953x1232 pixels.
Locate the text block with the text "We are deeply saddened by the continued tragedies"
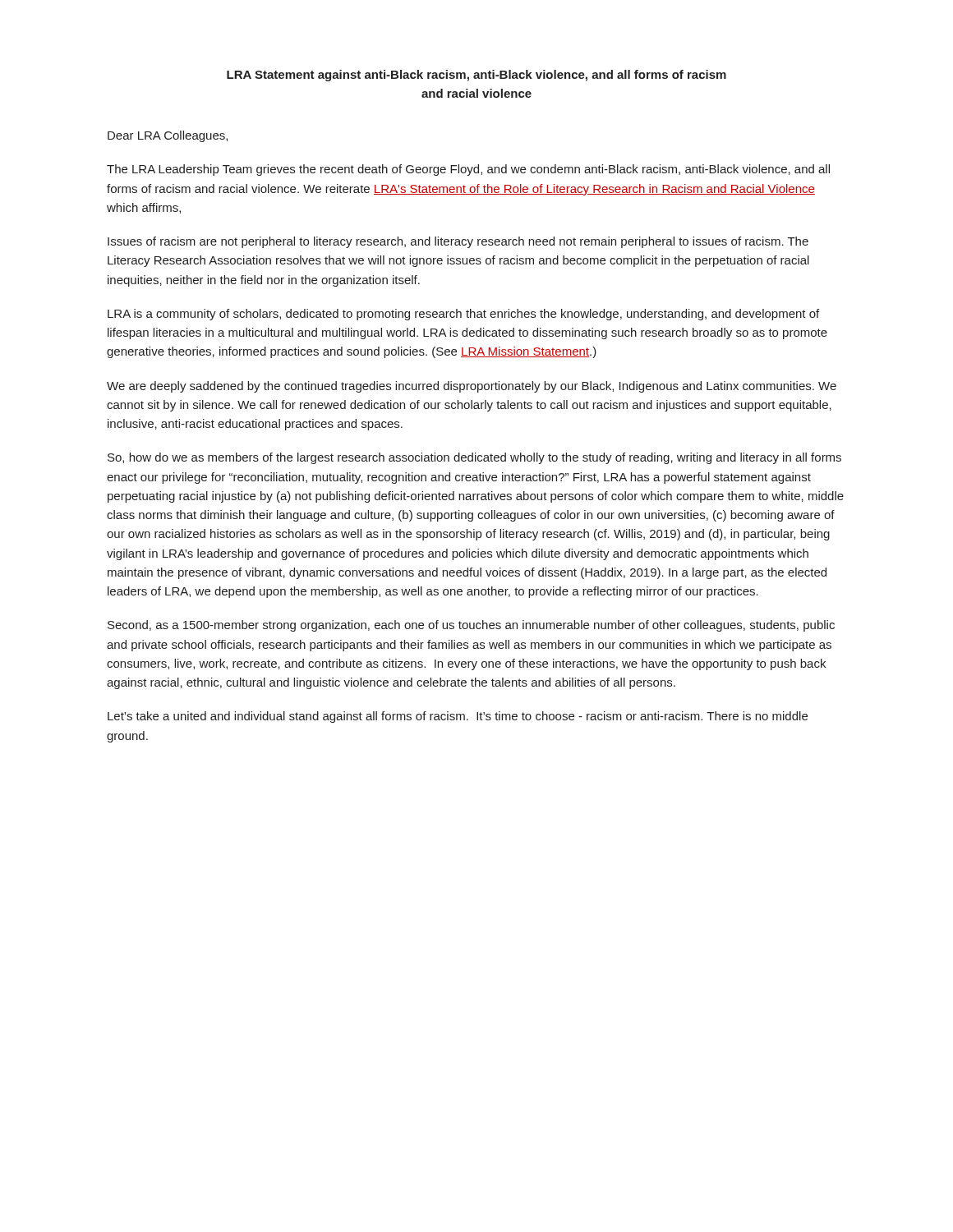click(x=472, y=404)
